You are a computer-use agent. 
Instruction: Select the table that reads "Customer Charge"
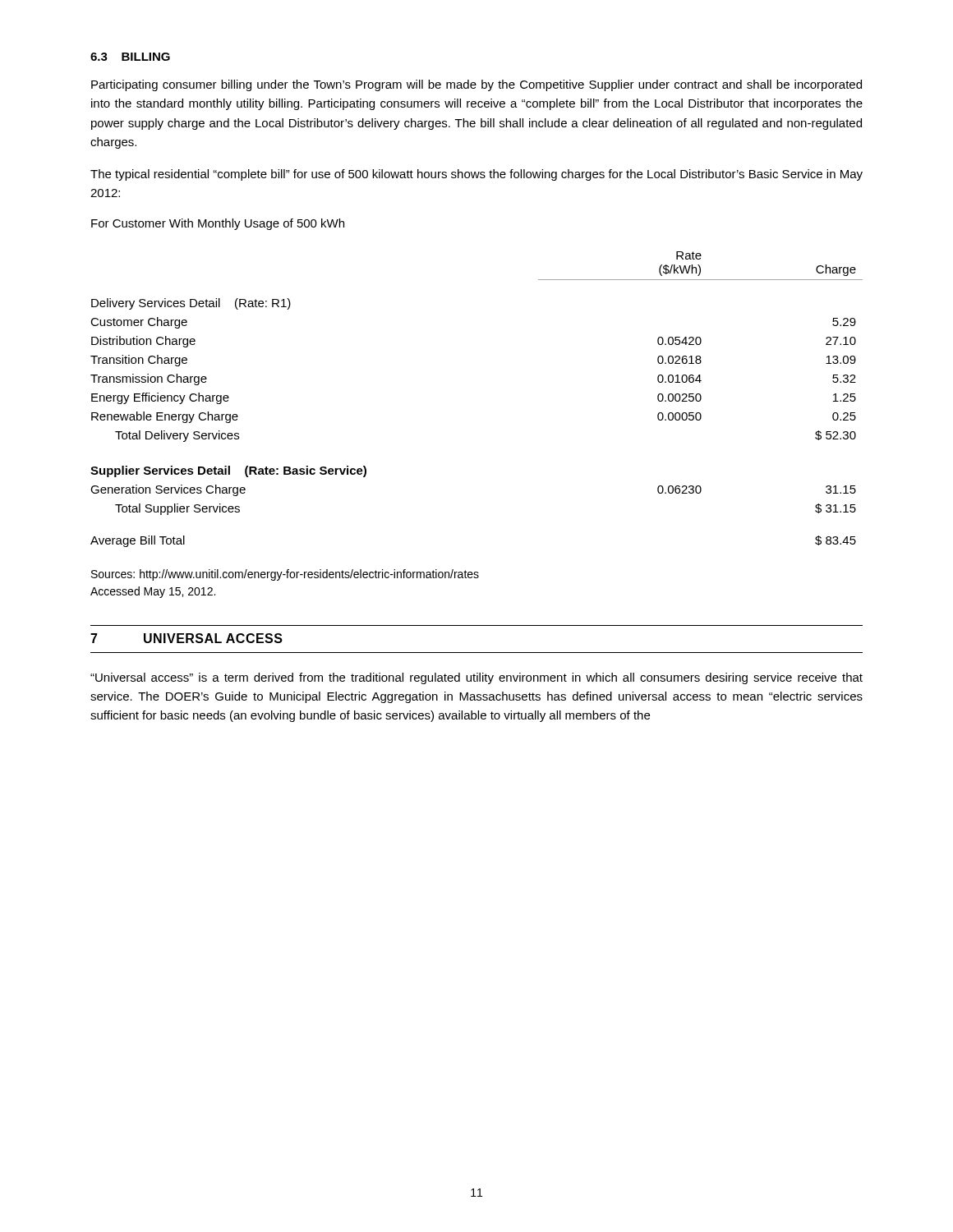click(x=476, y=397)
